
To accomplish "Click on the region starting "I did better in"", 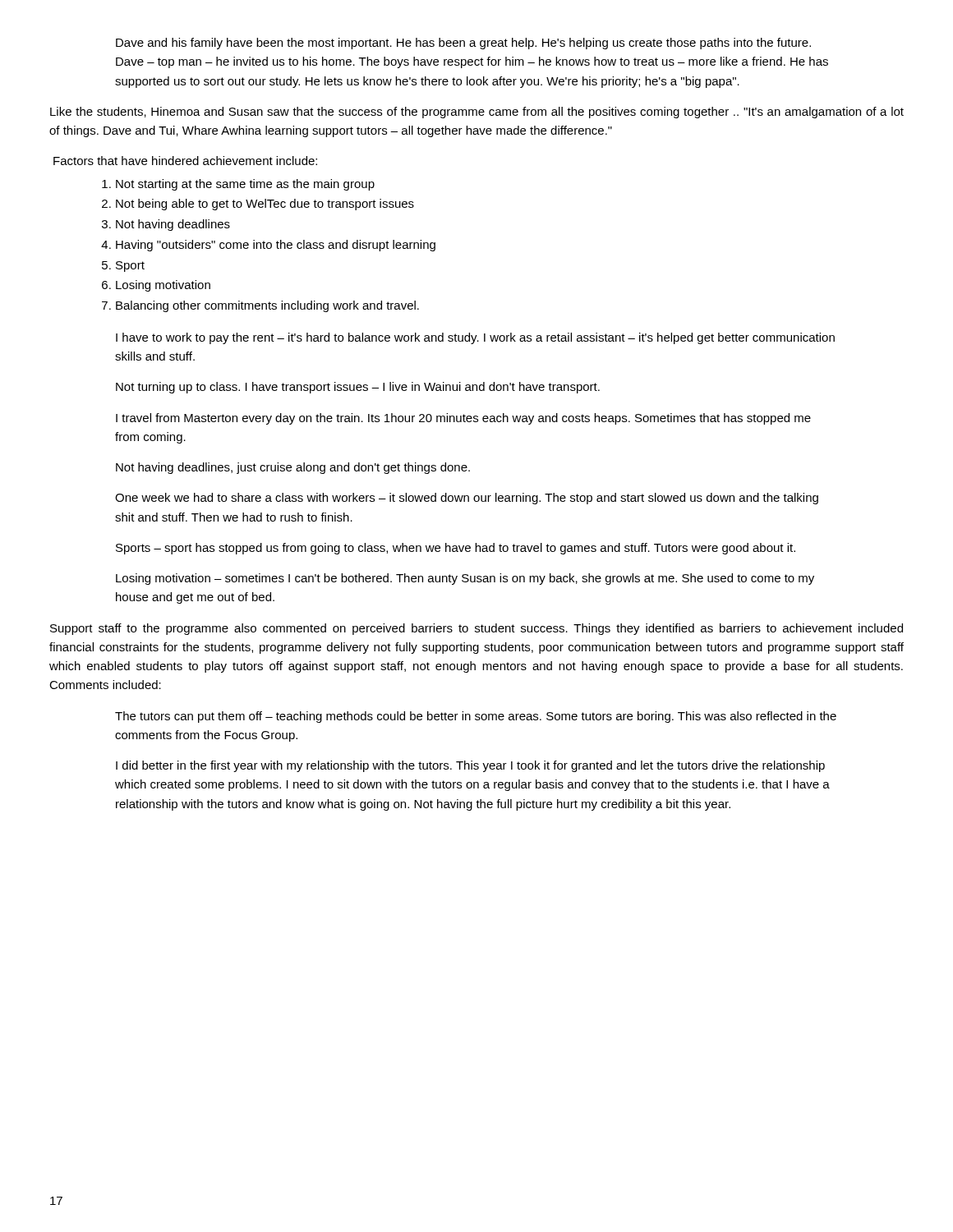I will [x=472, y=784].
